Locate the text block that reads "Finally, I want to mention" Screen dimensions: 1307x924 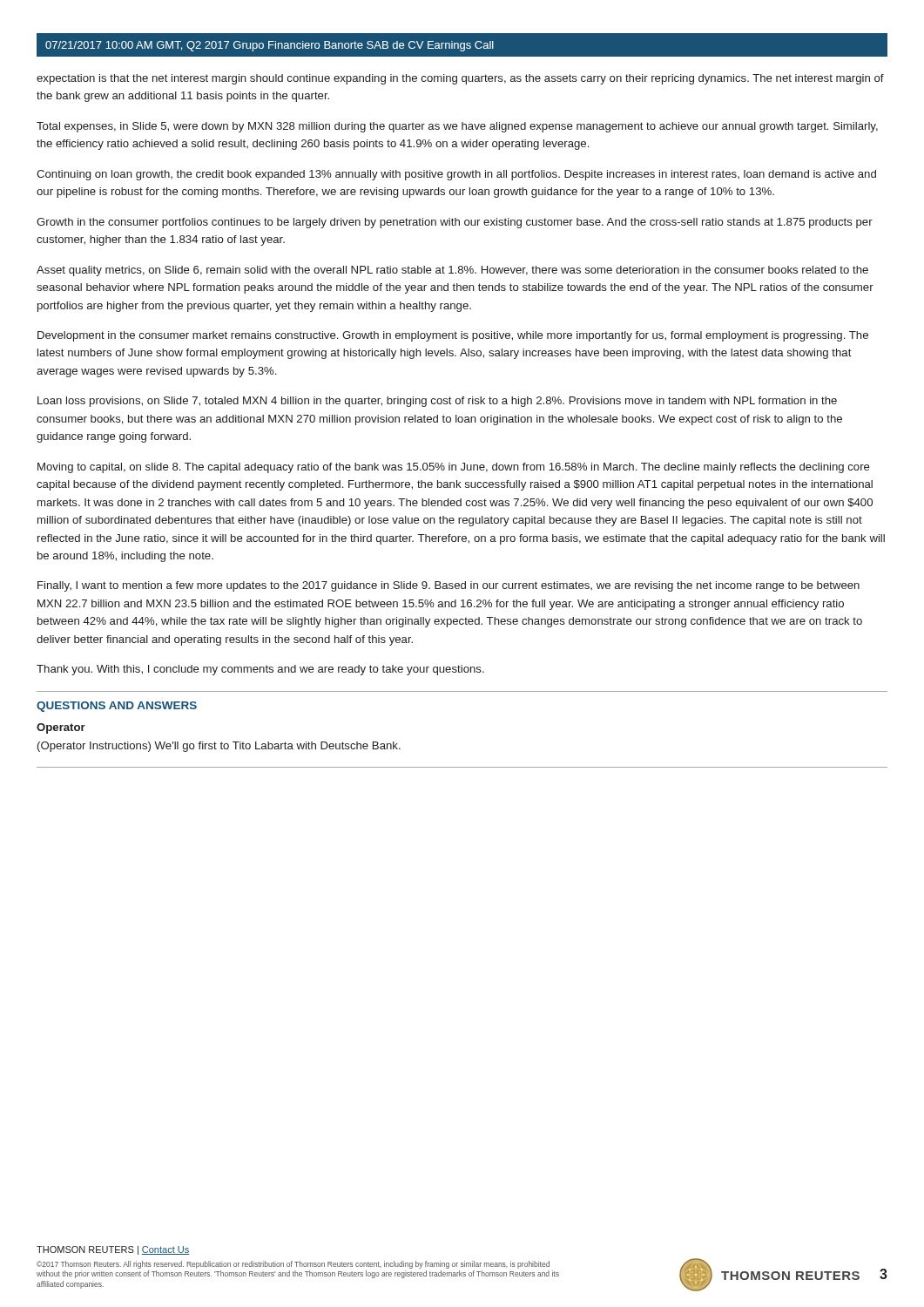point(450,612)
